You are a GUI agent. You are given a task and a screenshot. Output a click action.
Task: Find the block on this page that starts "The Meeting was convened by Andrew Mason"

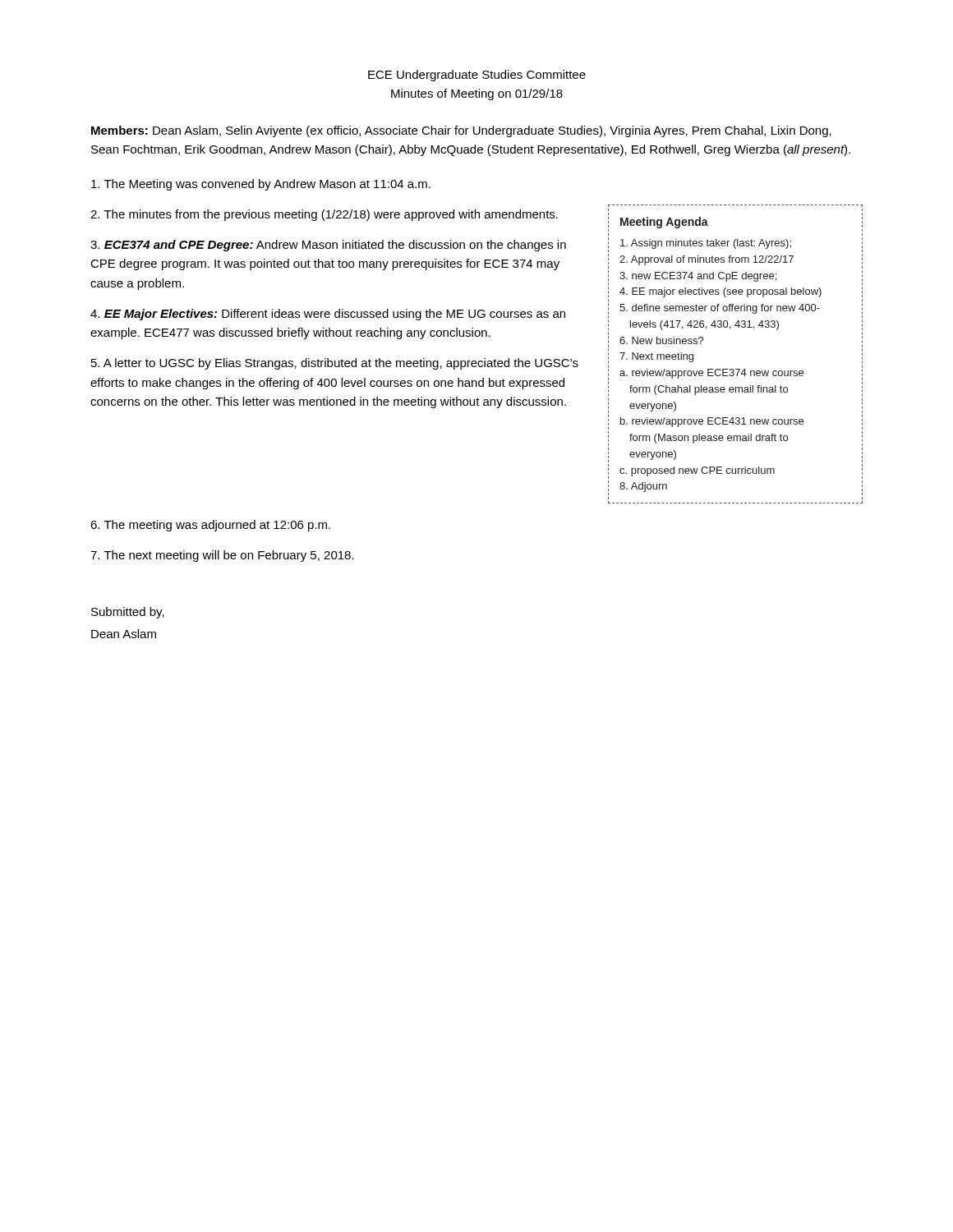[x=261, y=183]
